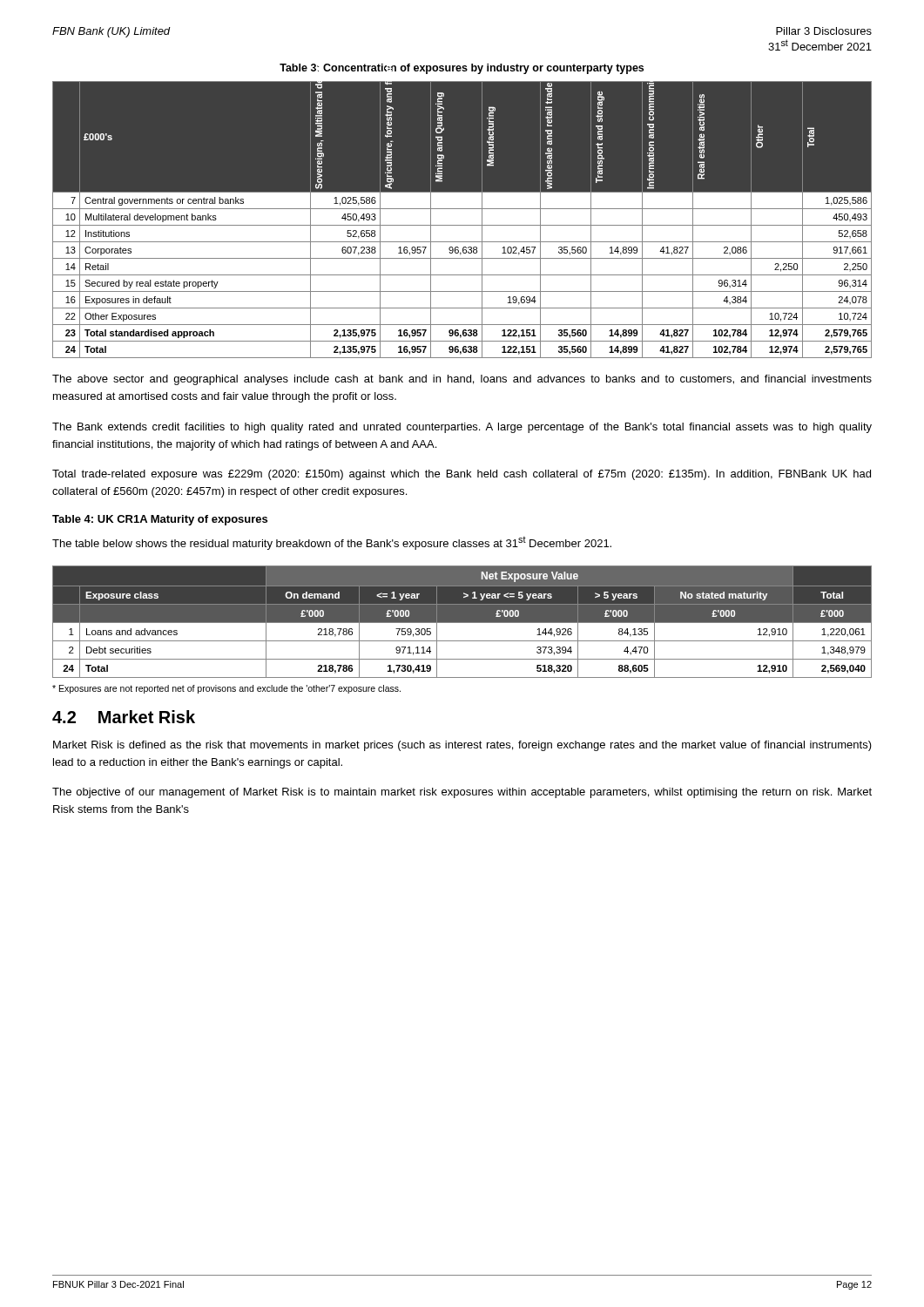Point to "4.2 Market Risk"
Screen dimensions: 1307x924
[124, 717]
